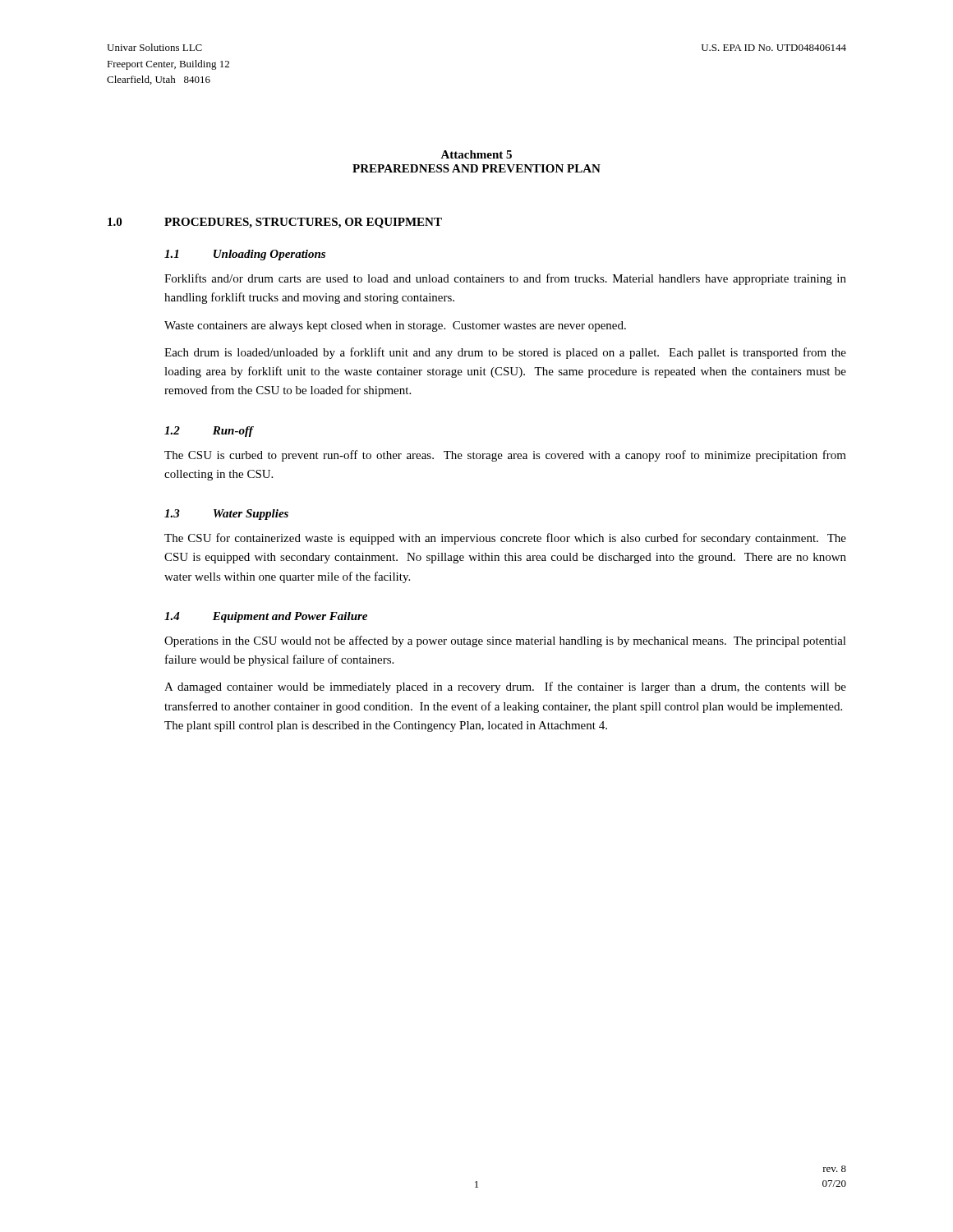Point to the block starting "Forklifts and/or drum carts are used"

click(x=505, y=288)
